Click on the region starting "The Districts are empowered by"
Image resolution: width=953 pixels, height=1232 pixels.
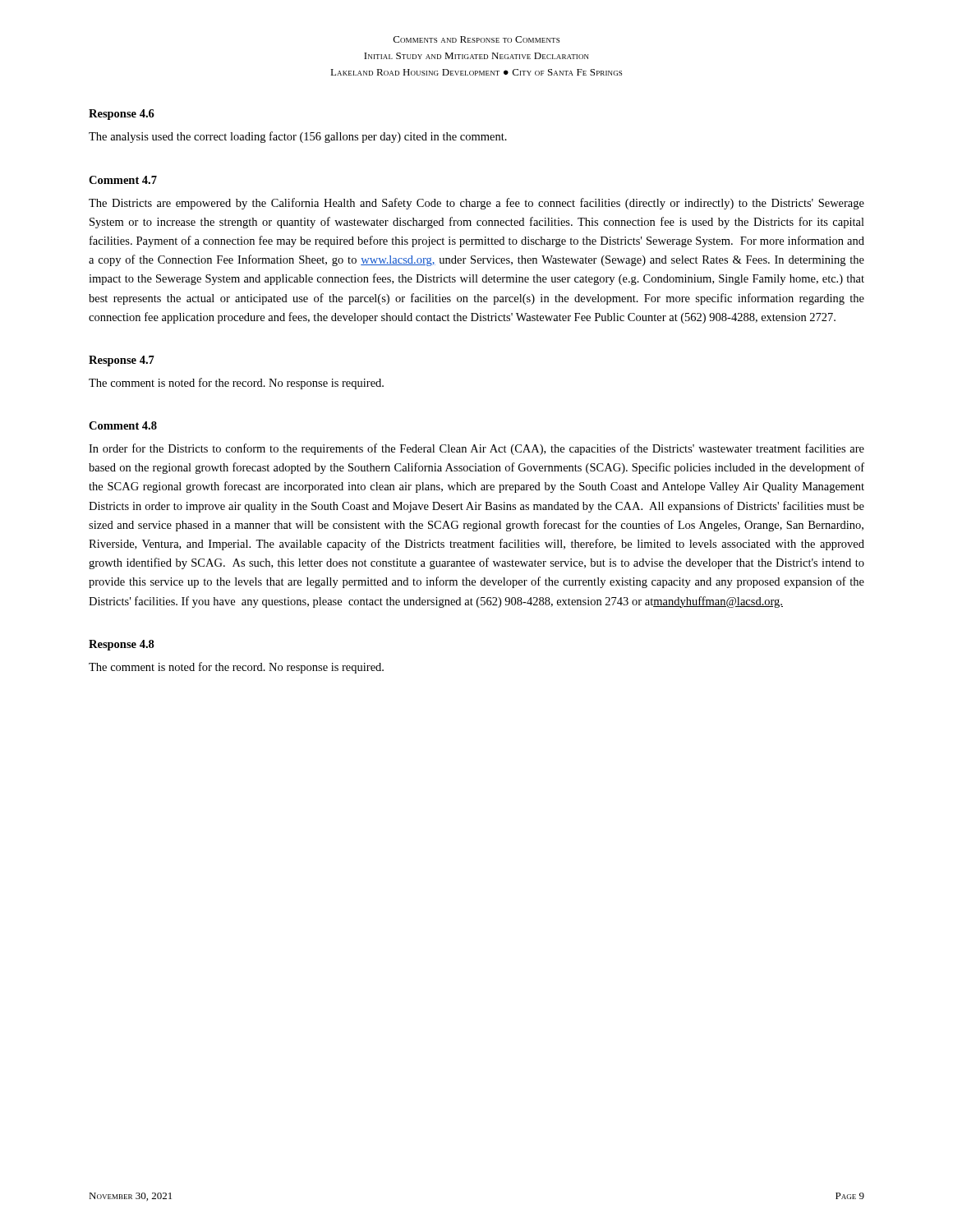(x=476, y=260)
